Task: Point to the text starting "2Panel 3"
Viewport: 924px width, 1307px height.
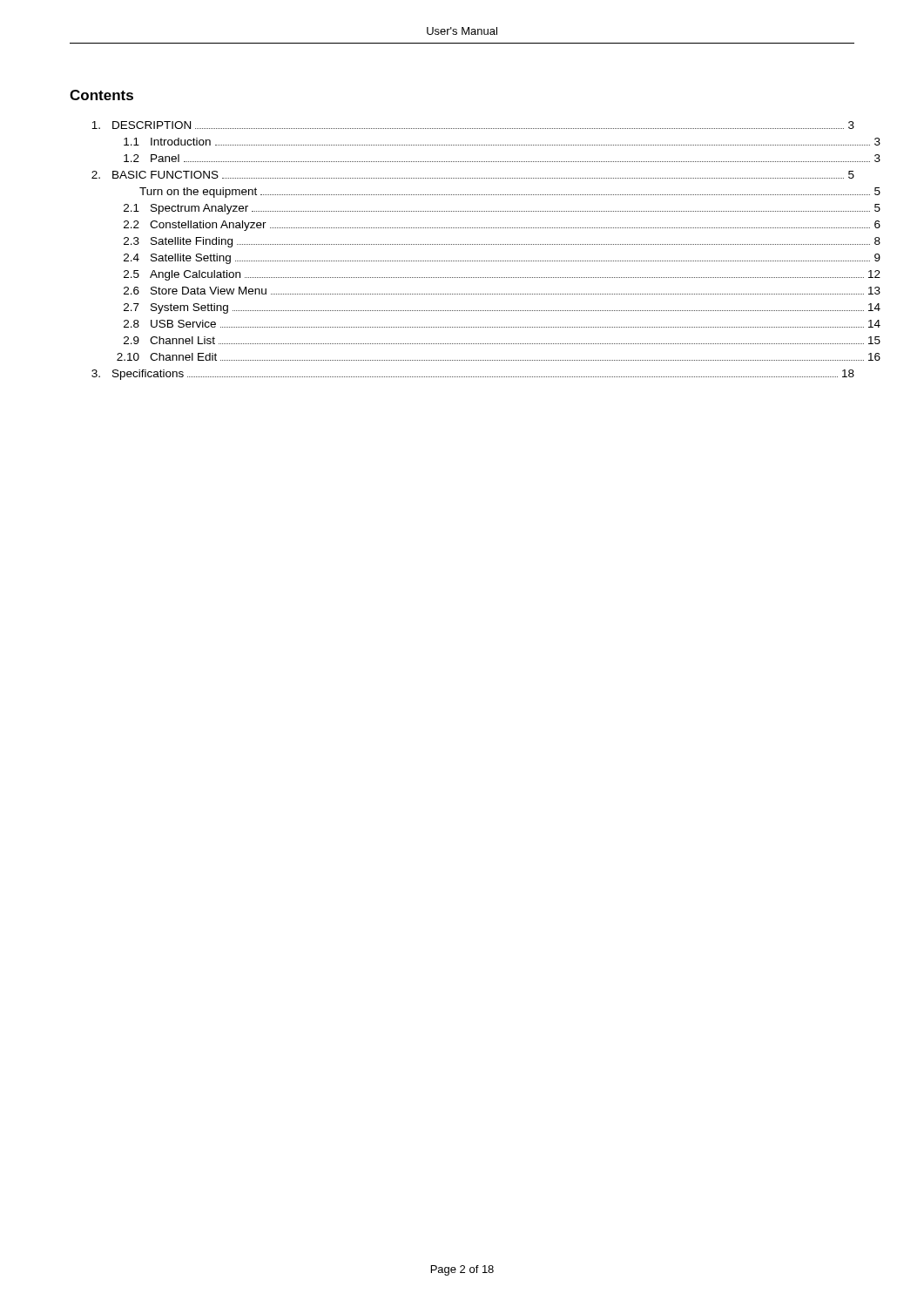Action: (x=488, y=158)
